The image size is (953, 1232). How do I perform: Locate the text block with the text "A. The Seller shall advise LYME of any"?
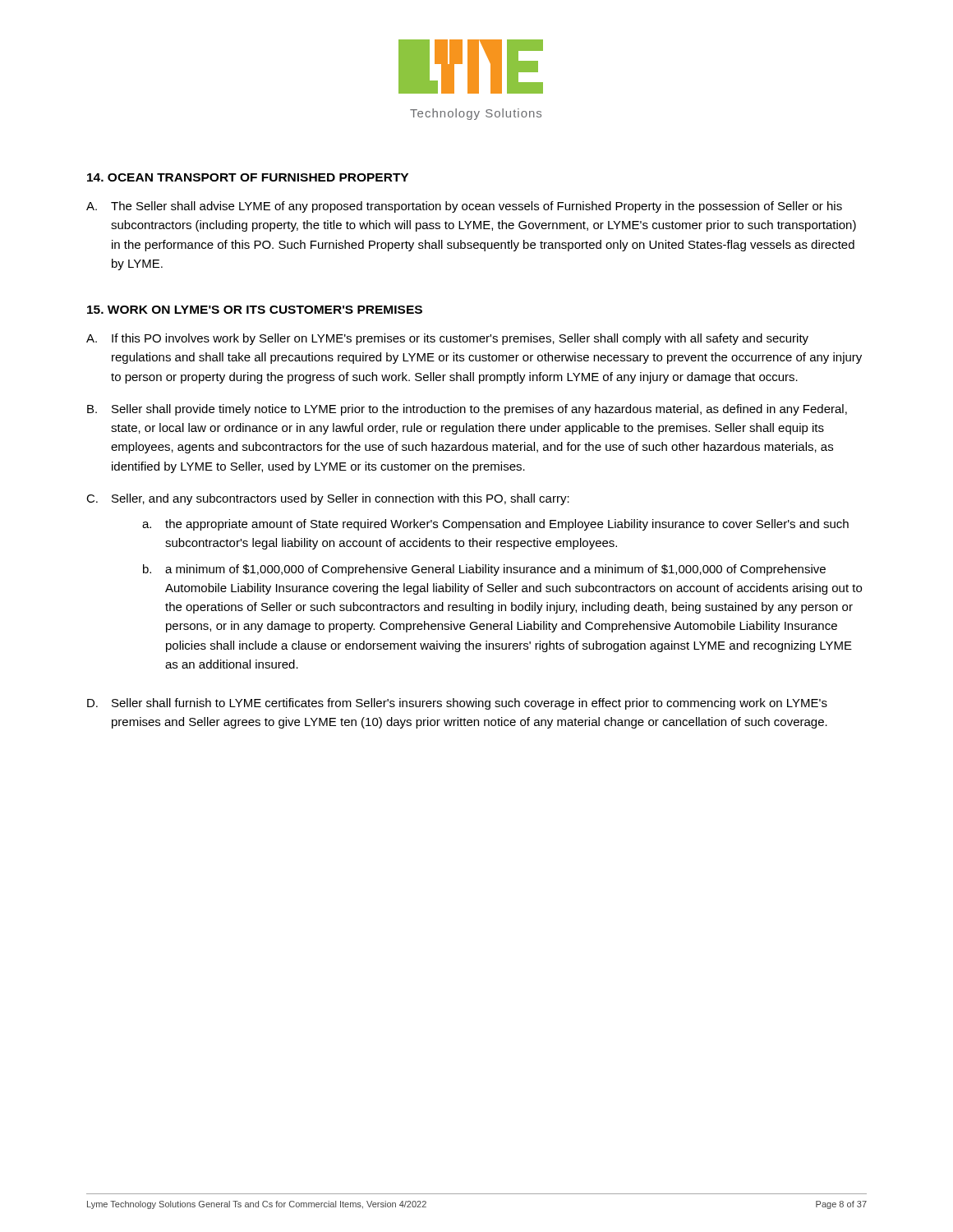click(x=476, y=234)
